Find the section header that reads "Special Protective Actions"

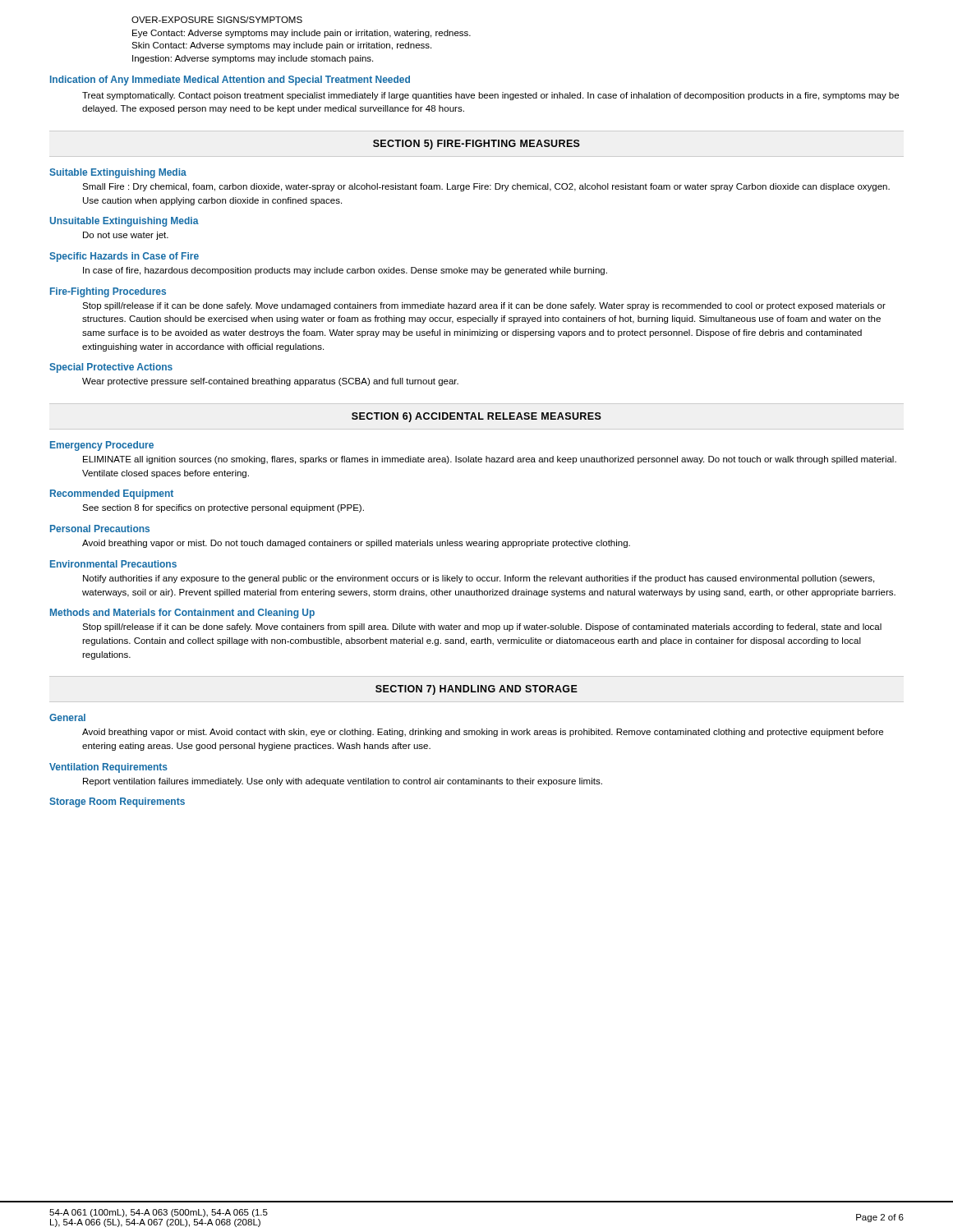111,368
